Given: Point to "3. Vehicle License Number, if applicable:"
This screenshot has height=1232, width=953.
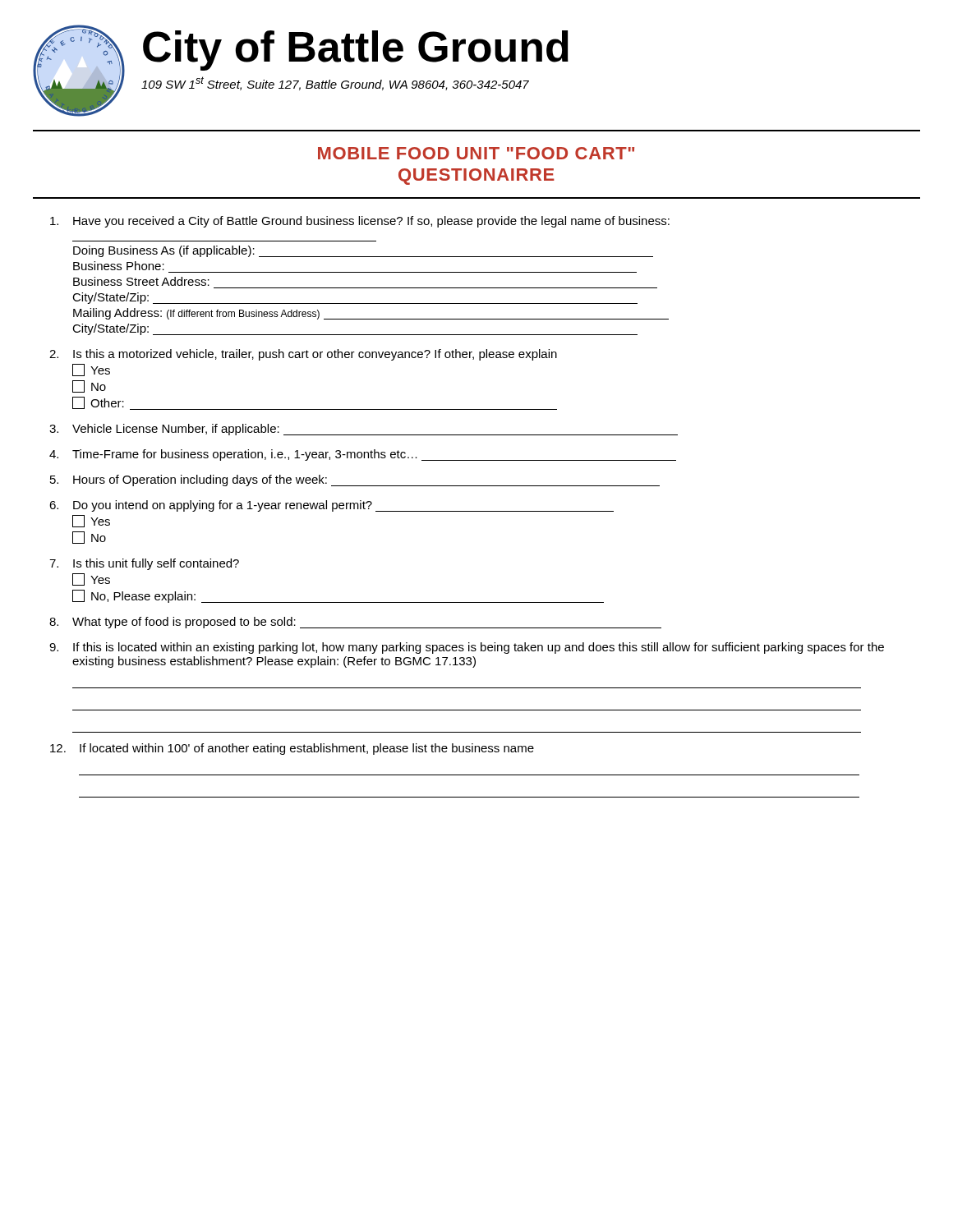Looking at the screenshot, I should 476,428.
